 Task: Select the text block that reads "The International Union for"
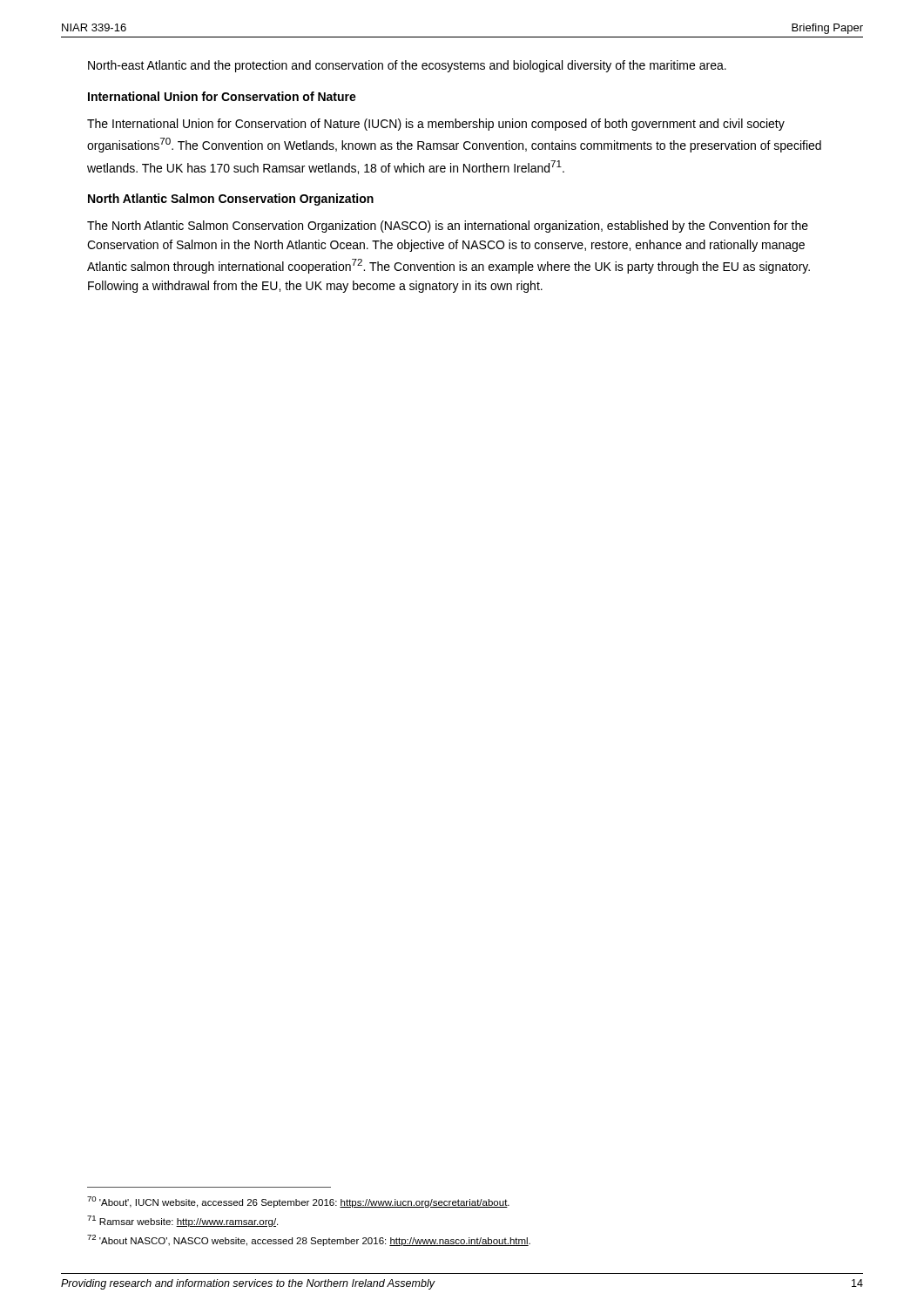point(454,146)
